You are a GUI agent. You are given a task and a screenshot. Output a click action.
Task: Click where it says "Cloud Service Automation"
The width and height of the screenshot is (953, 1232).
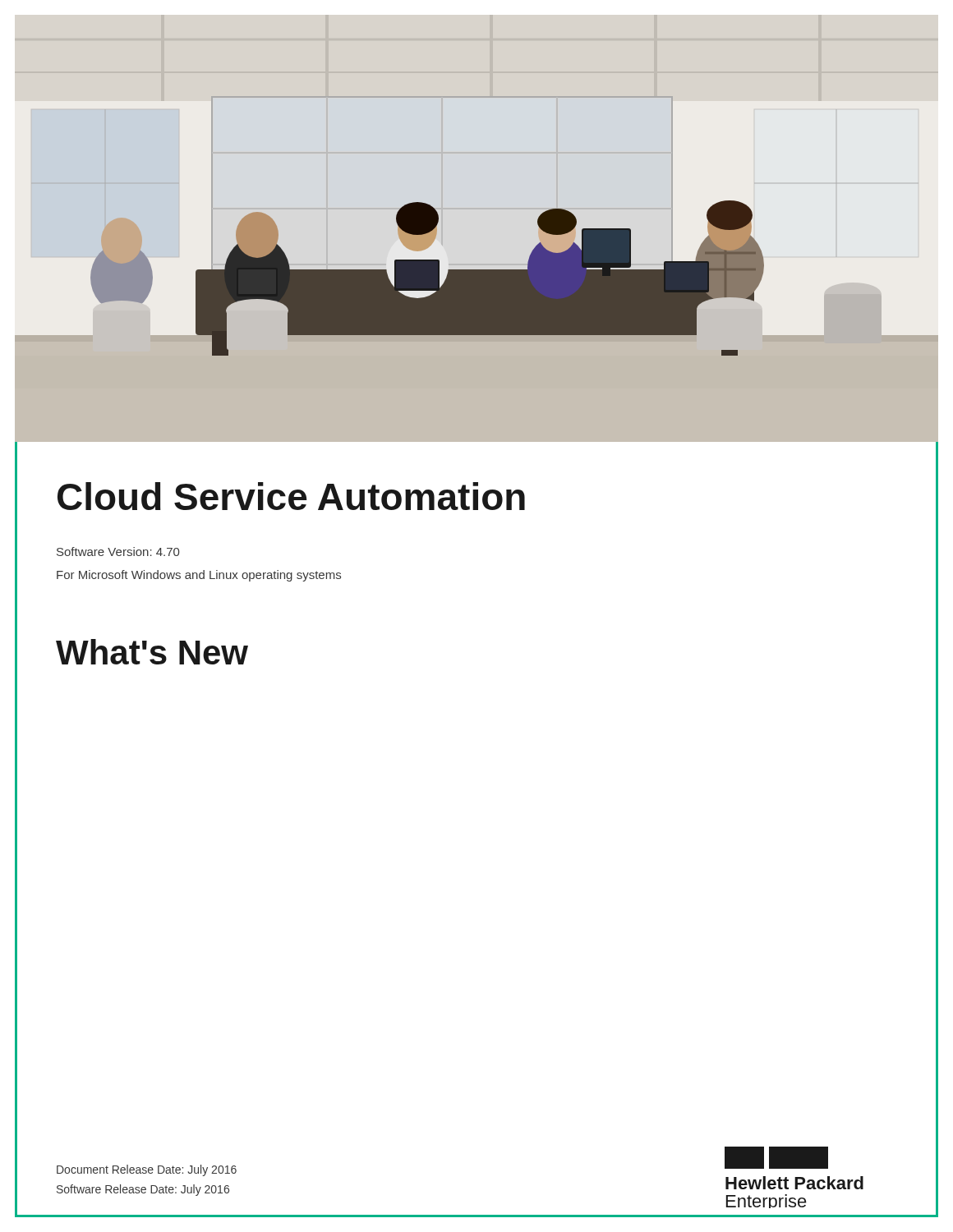(x=476, y=497)
